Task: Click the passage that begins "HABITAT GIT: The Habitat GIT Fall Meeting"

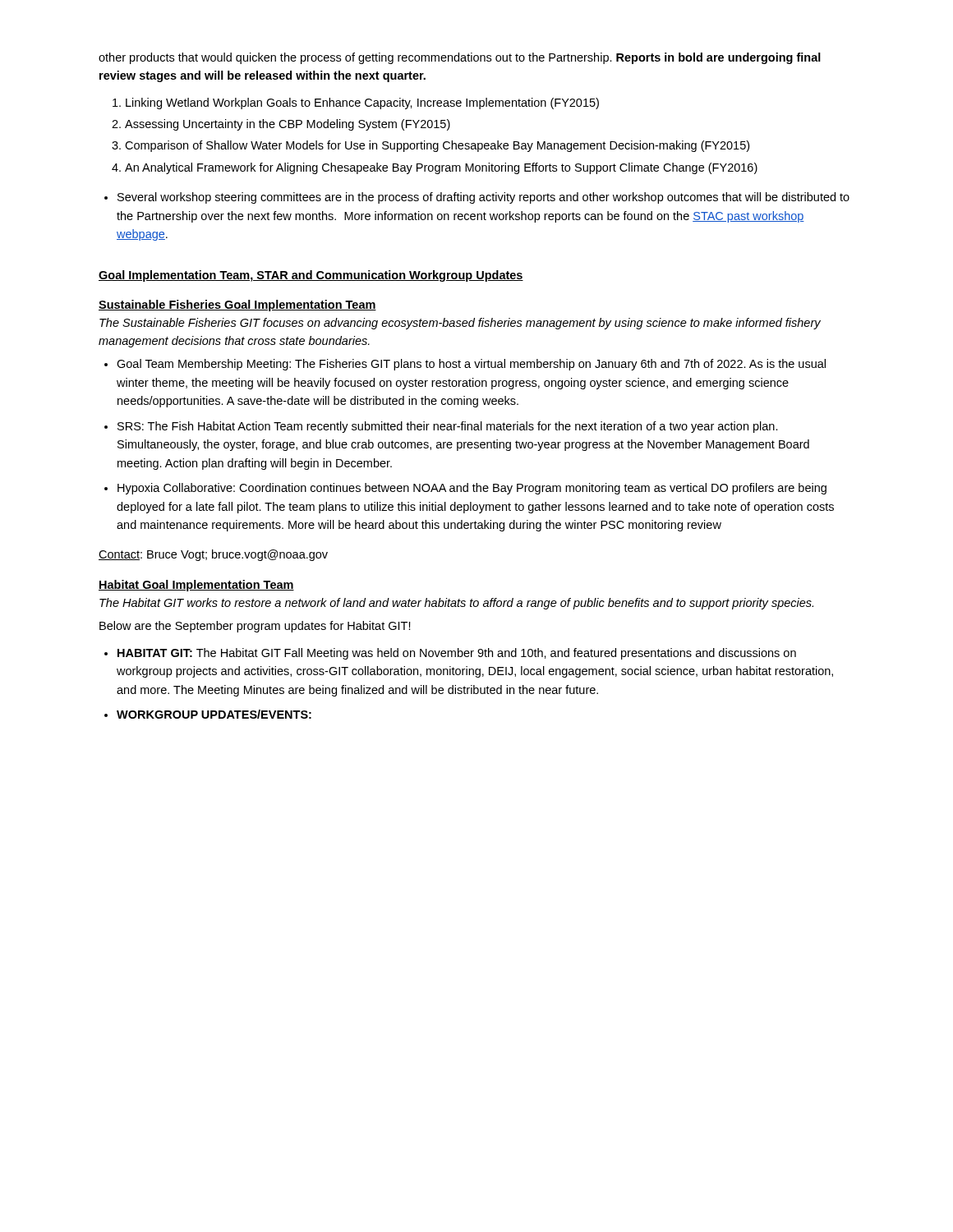Action: pyautogui.click(x=476, y=684)
